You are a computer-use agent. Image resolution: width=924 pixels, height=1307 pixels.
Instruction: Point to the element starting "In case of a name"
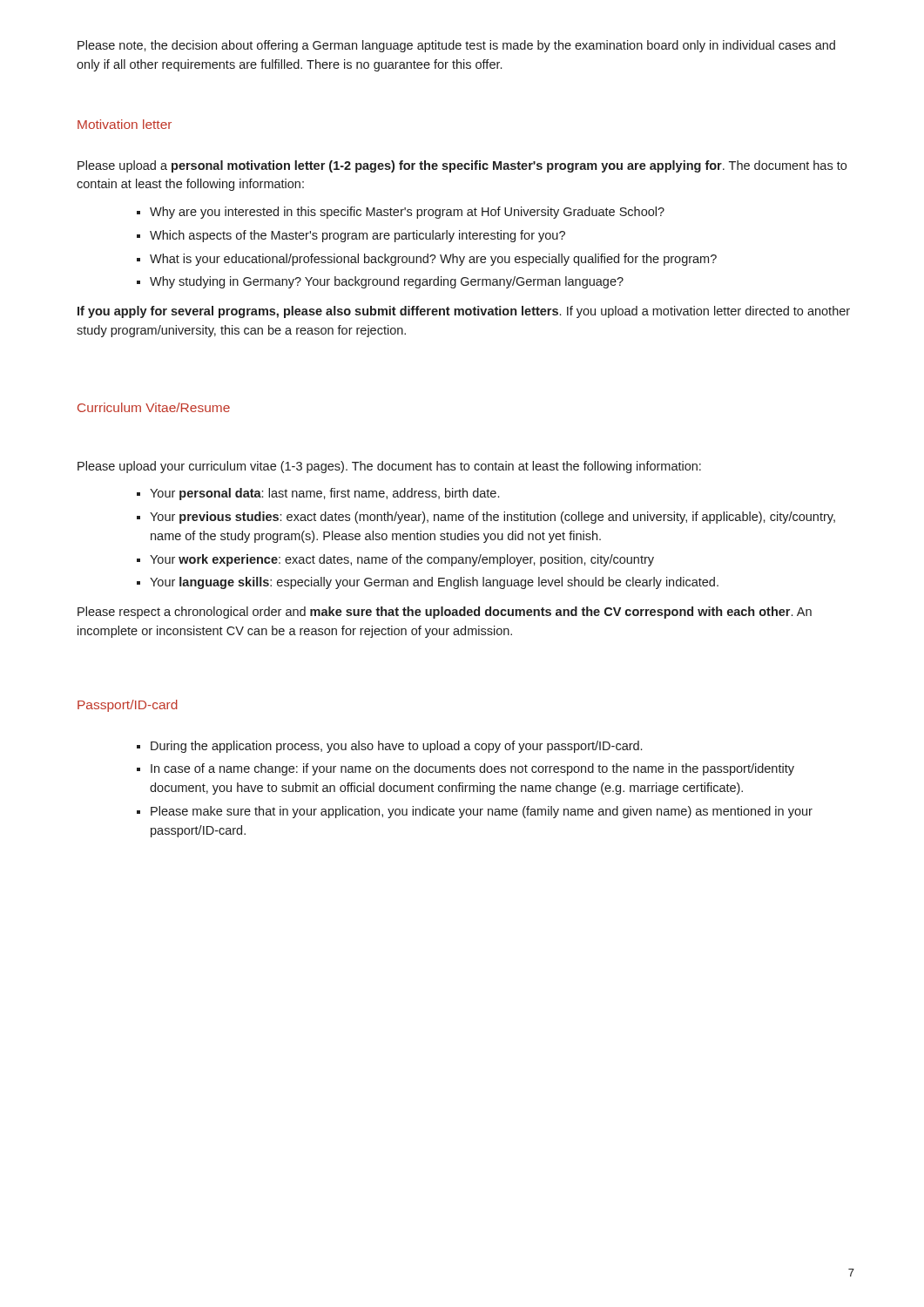(x=472, y=778)
